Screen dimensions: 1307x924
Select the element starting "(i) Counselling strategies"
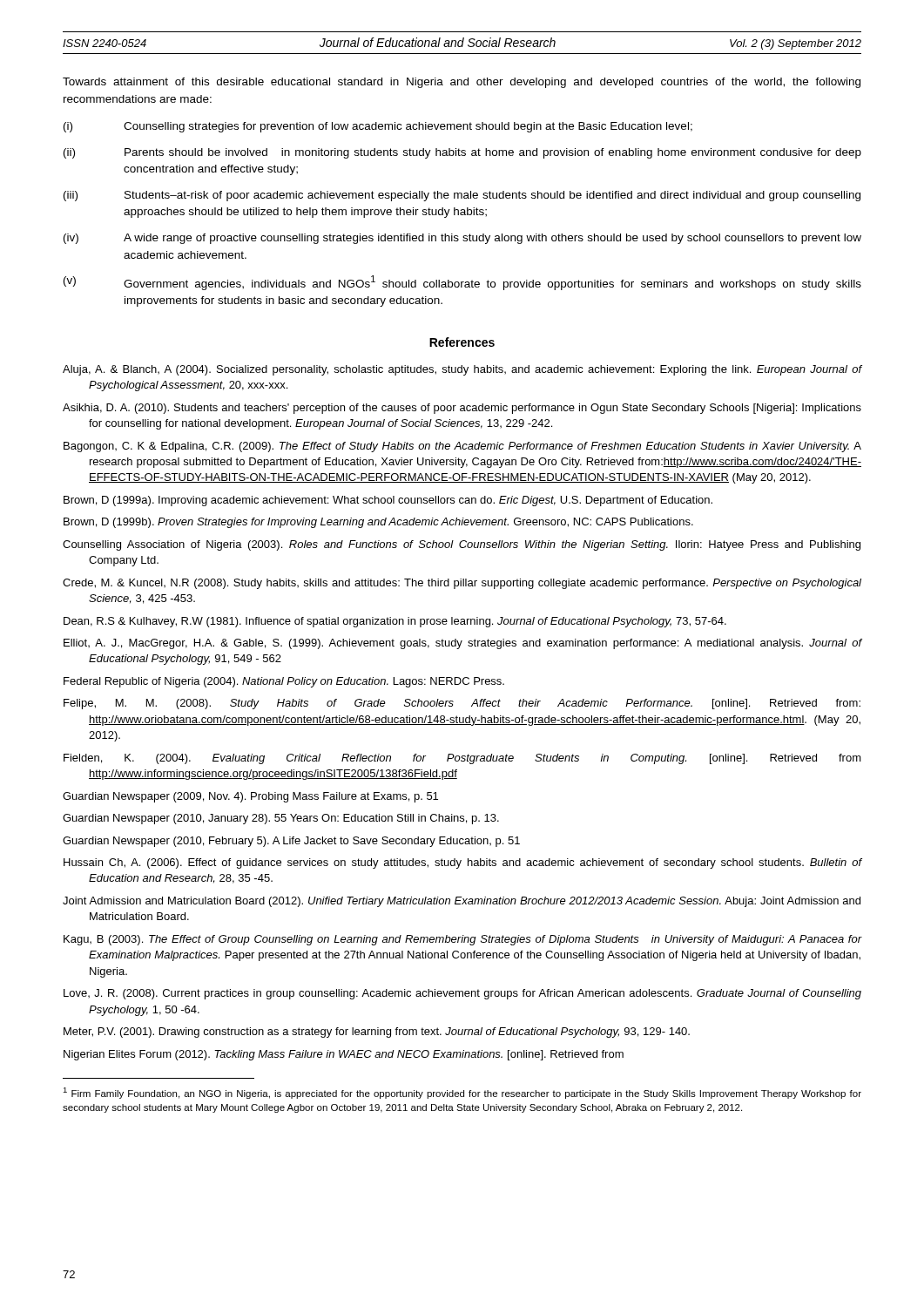pos(462,126)
